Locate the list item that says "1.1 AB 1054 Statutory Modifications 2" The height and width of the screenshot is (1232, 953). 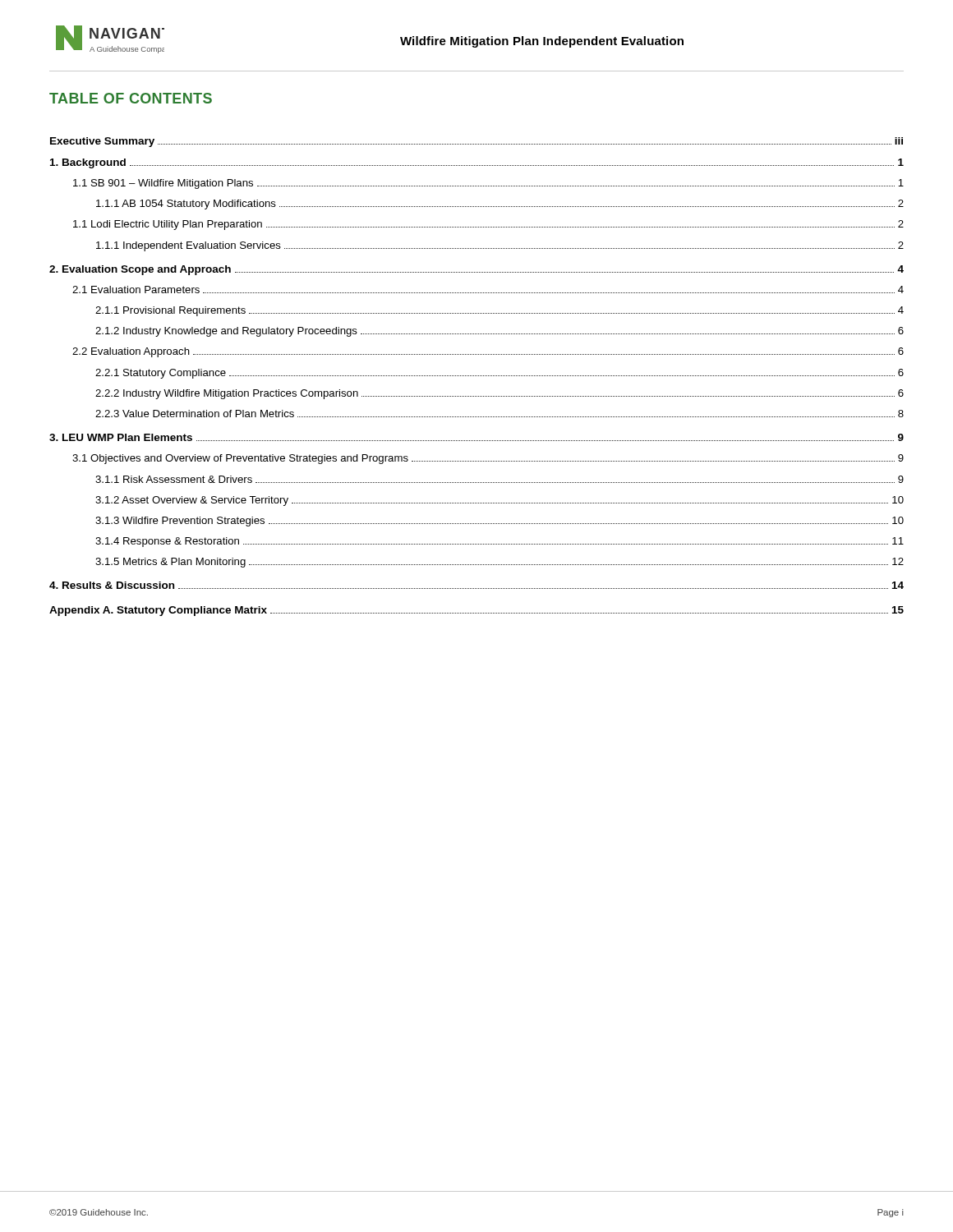tap(500, 204)
